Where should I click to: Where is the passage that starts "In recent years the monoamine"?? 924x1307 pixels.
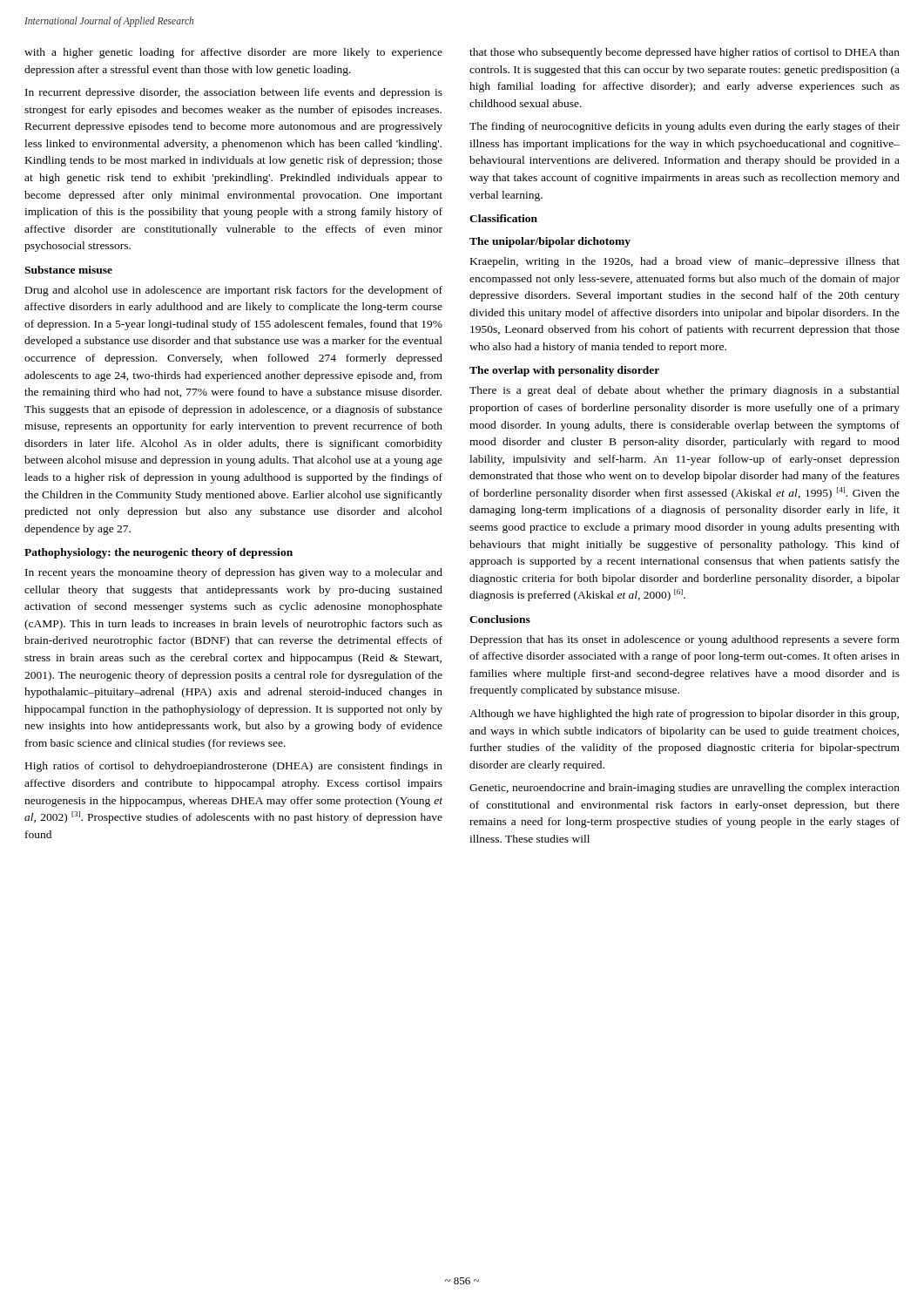[233, 703]
